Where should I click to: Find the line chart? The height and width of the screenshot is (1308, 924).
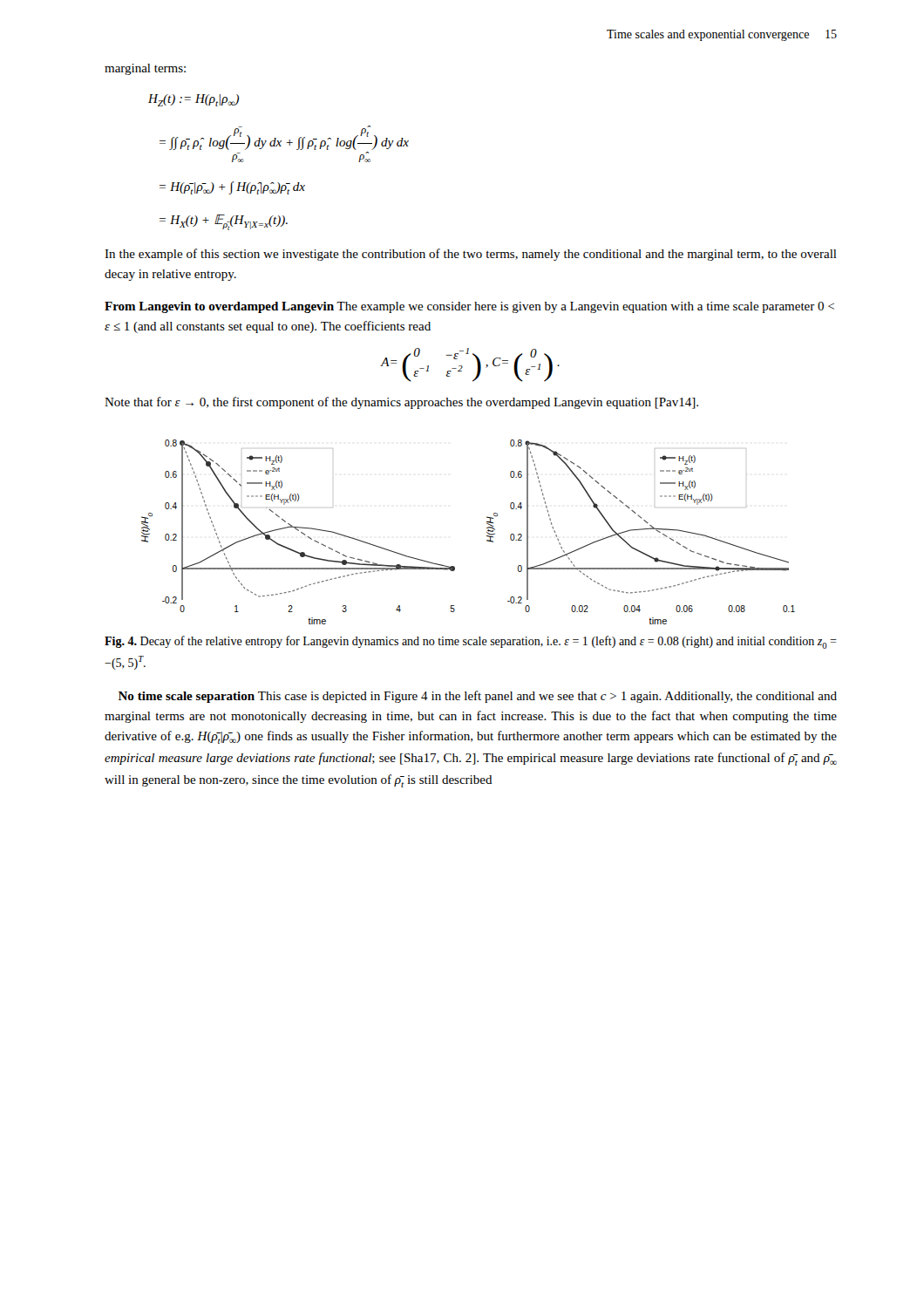(x=471, y=528)
